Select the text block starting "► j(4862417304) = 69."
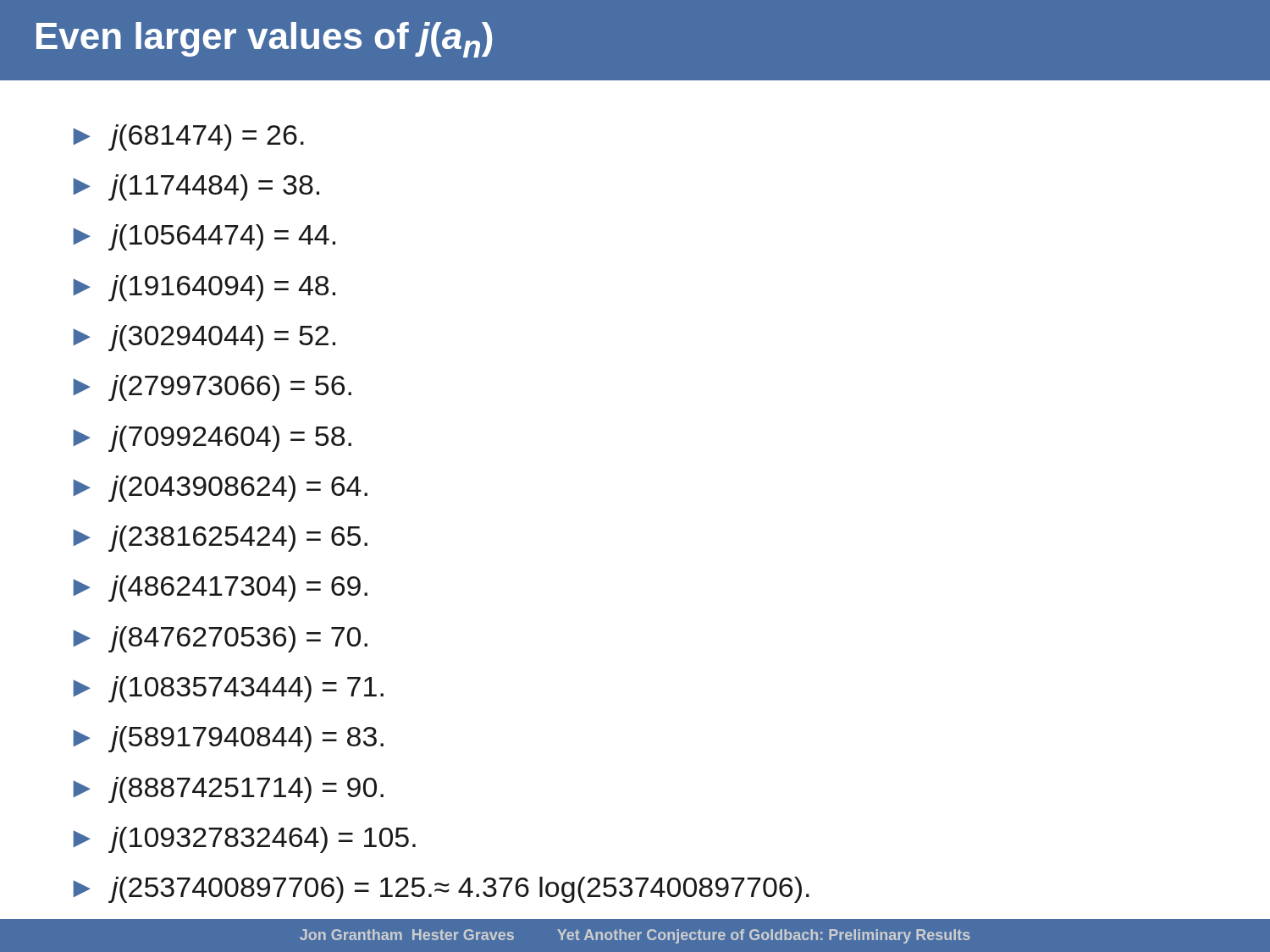 [x=219, y=587]
